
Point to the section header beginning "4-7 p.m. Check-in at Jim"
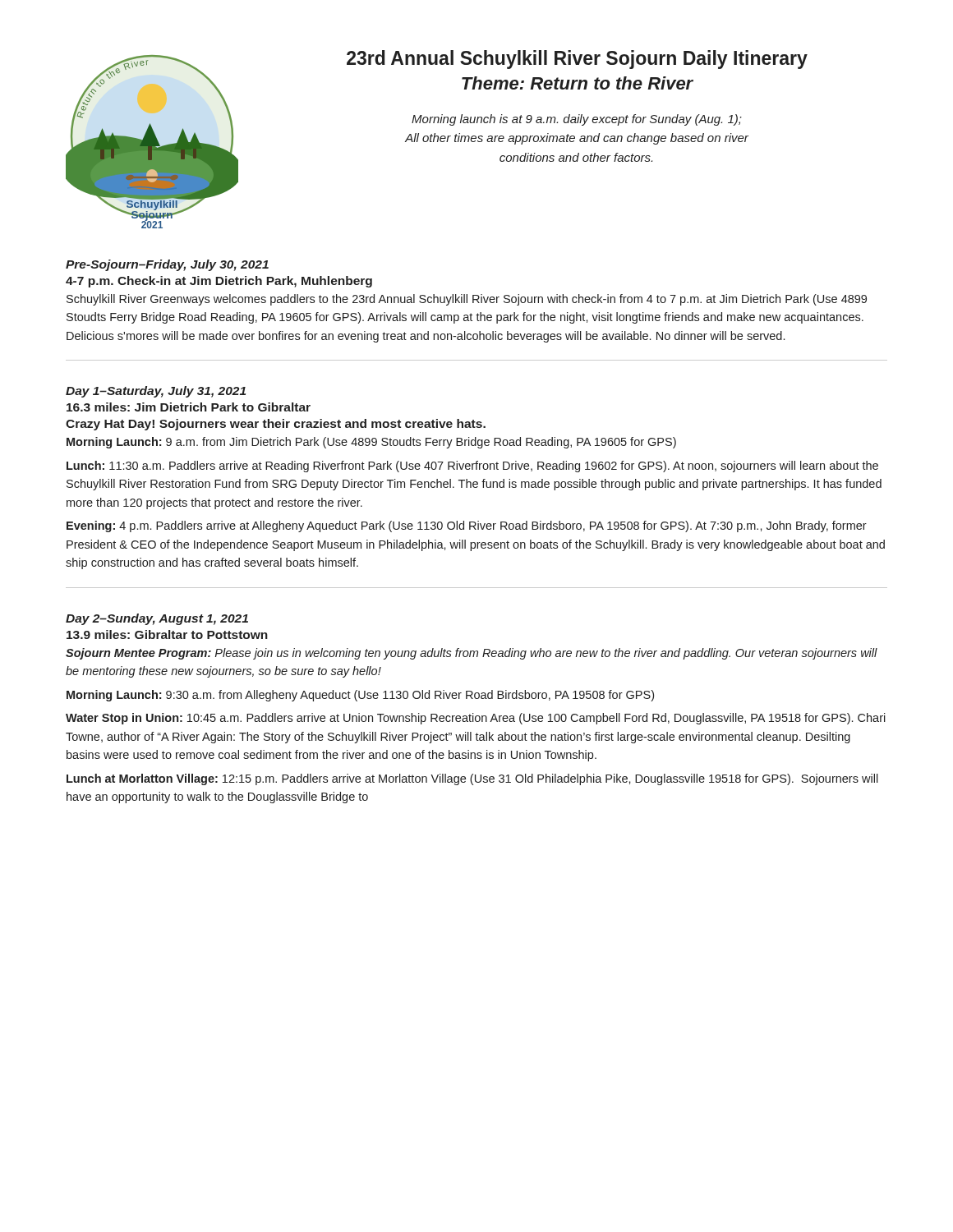(x=219, y=280)
